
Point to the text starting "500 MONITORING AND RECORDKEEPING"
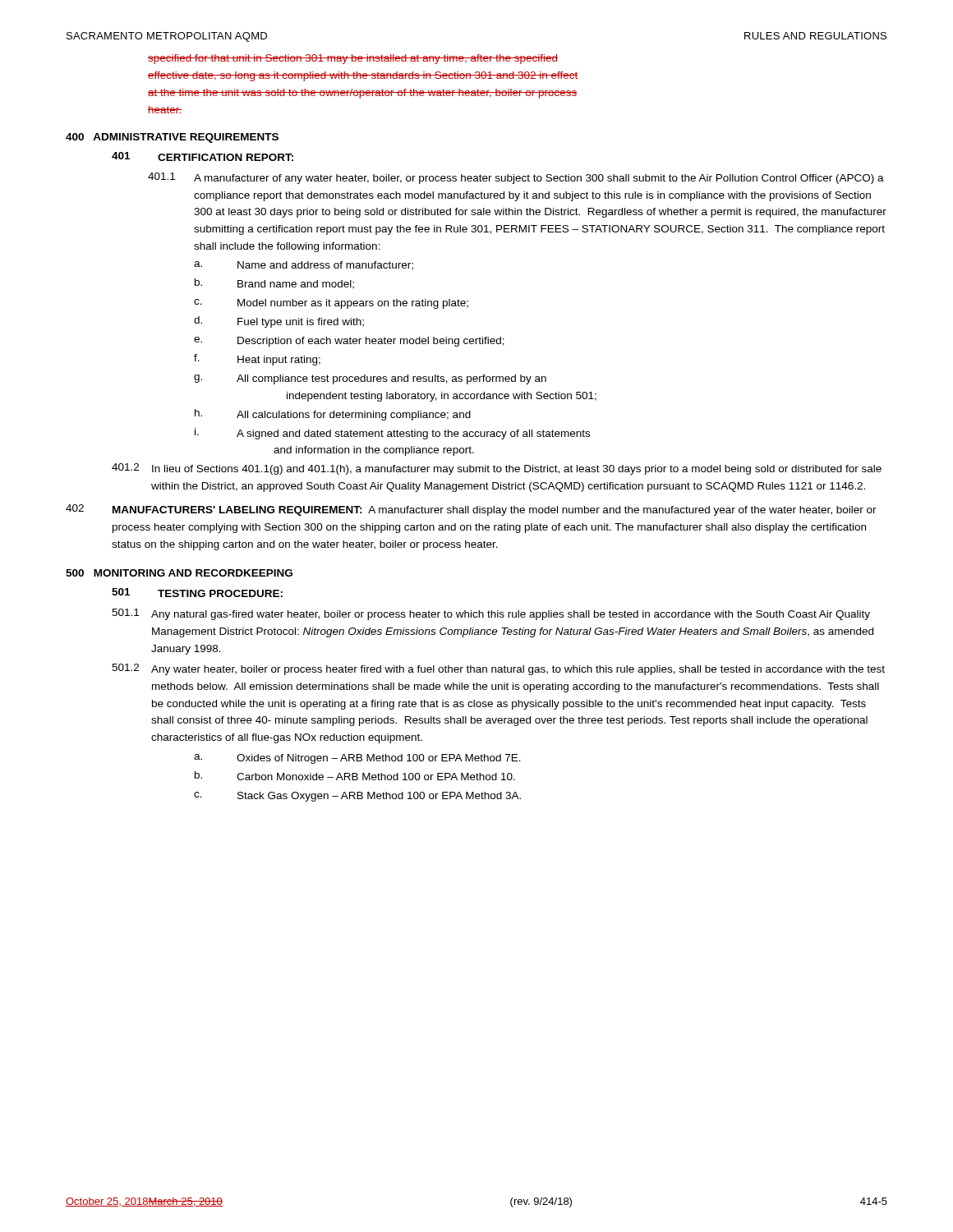tap(179, 573)
